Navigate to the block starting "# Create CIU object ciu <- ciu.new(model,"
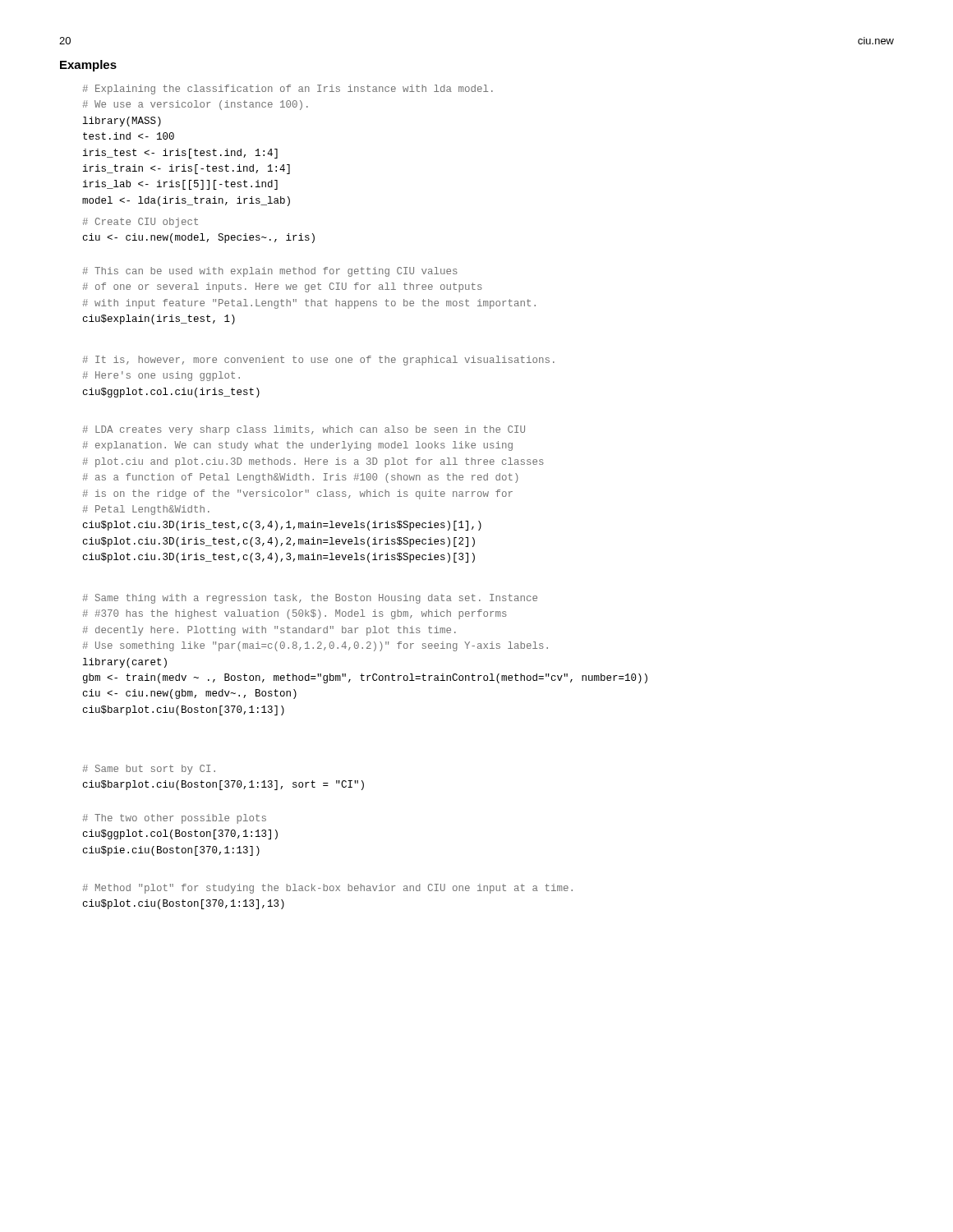This screenshot has height=1232, width=953. pos(199,231)
